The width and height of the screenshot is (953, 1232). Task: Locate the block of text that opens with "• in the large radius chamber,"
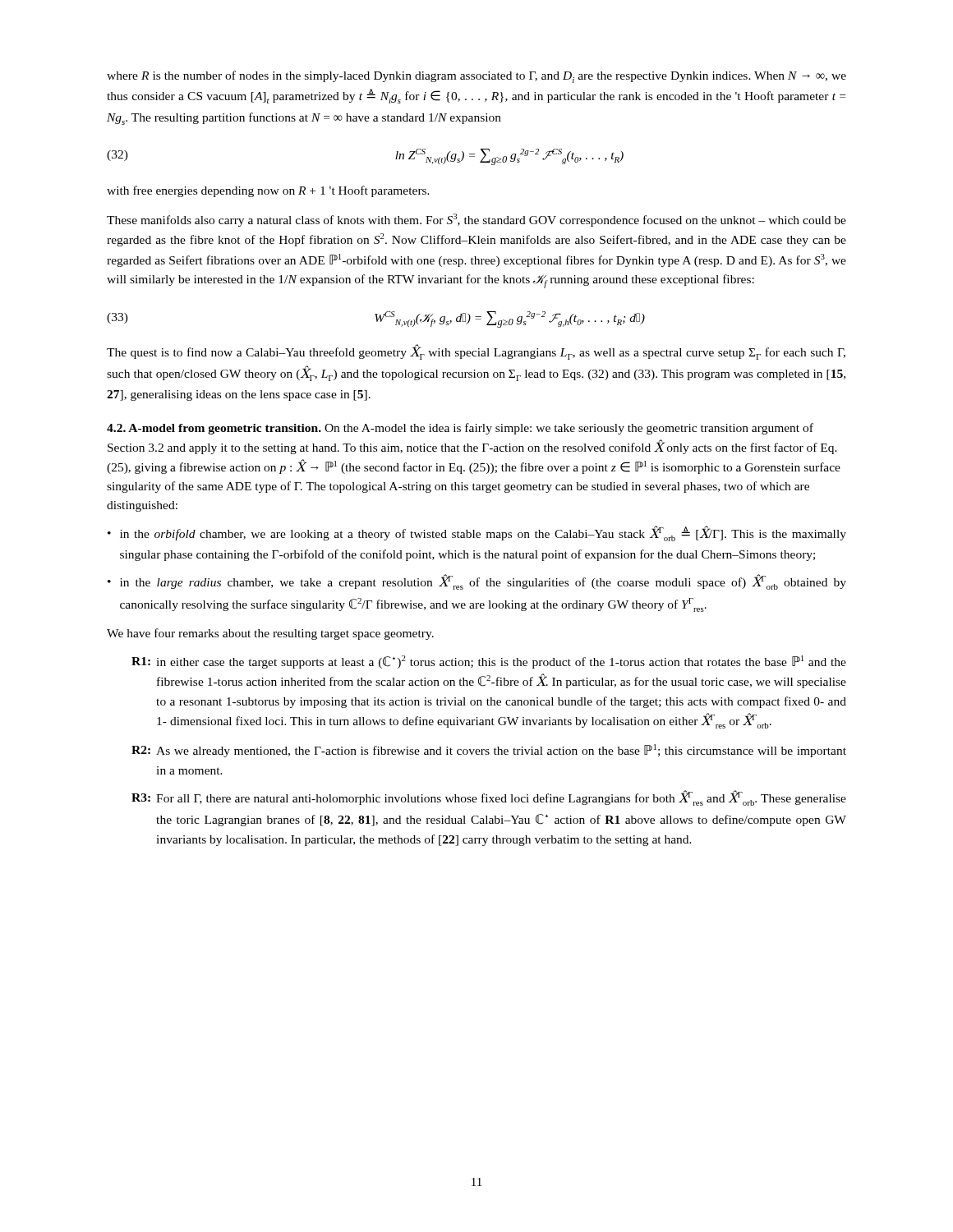coord(476,594)
